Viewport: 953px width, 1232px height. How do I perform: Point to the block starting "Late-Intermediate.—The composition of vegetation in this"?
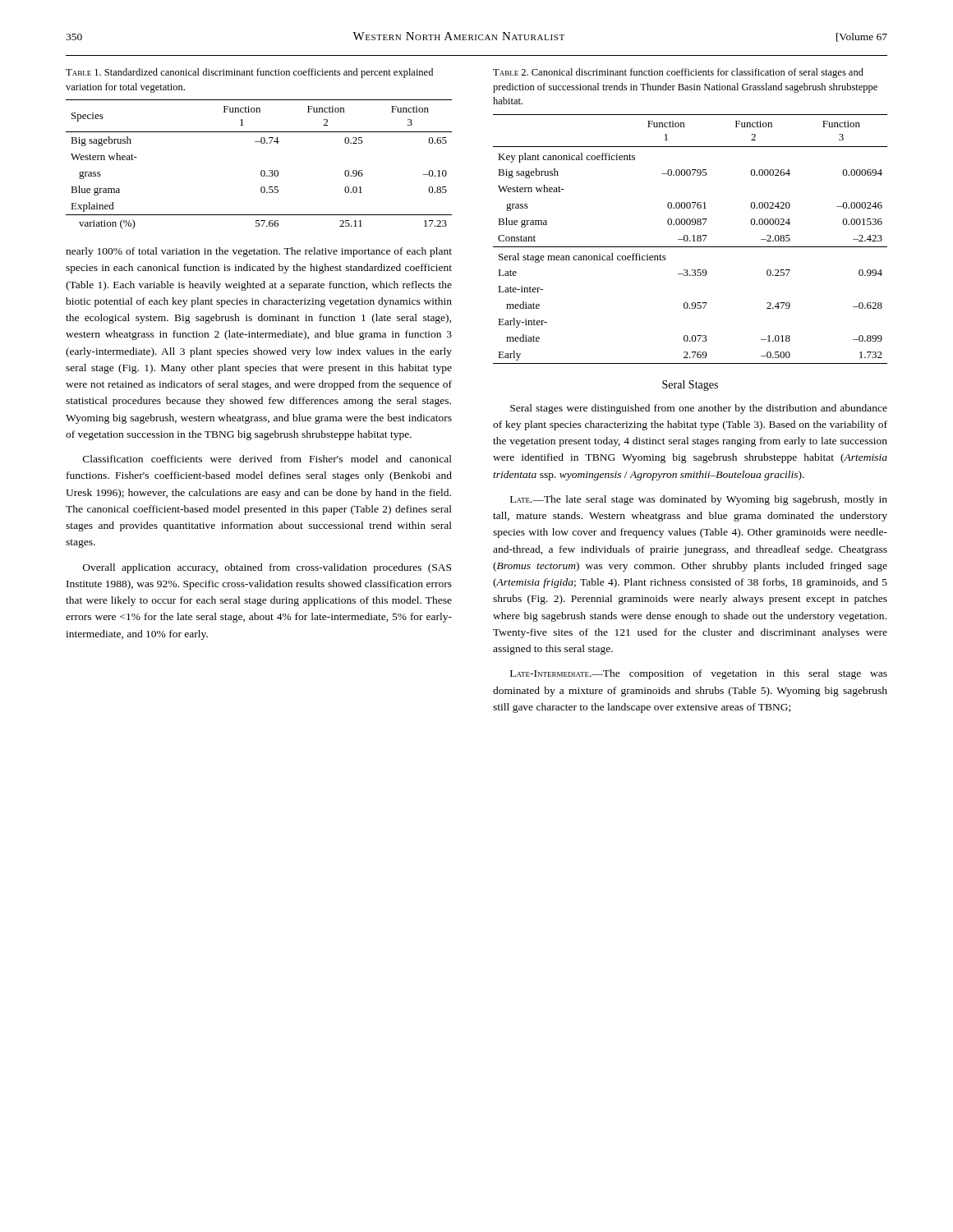pyautogui.click(x=690, y=690)
